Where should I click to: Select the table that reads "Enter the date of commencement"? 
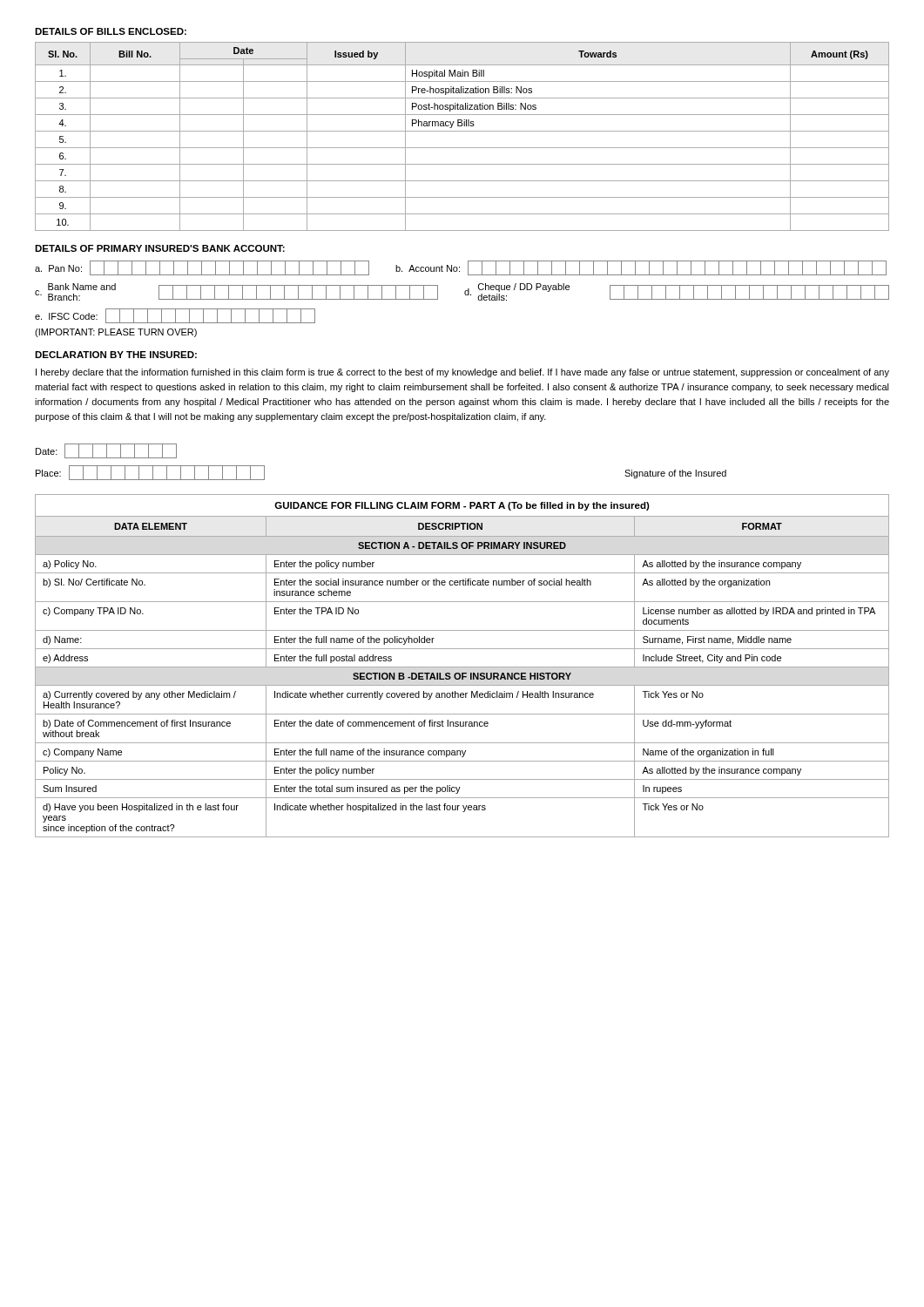(462, 666)
